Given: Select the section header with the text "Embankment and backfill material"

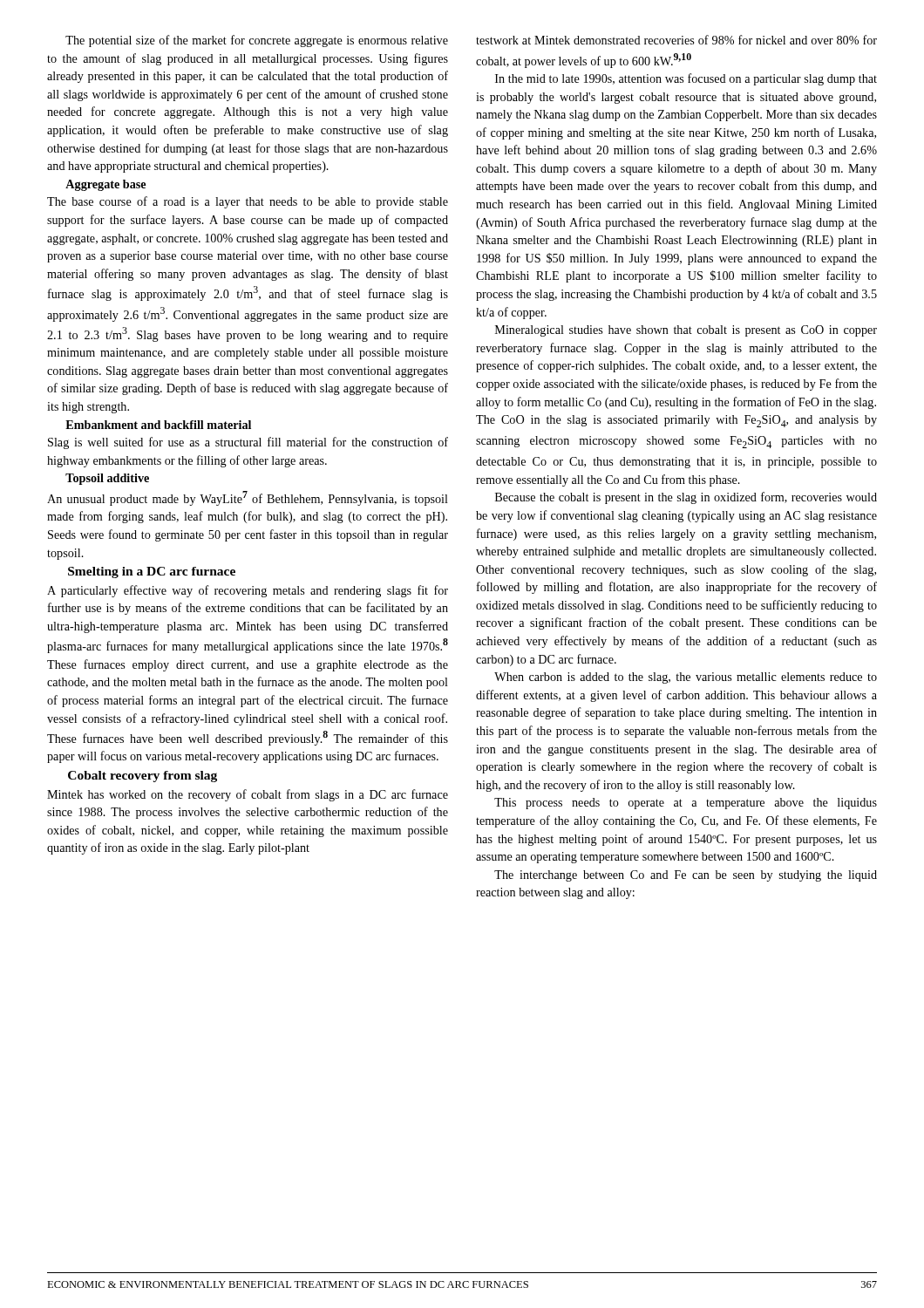Looking at the screenshot, I should point(248,425).
